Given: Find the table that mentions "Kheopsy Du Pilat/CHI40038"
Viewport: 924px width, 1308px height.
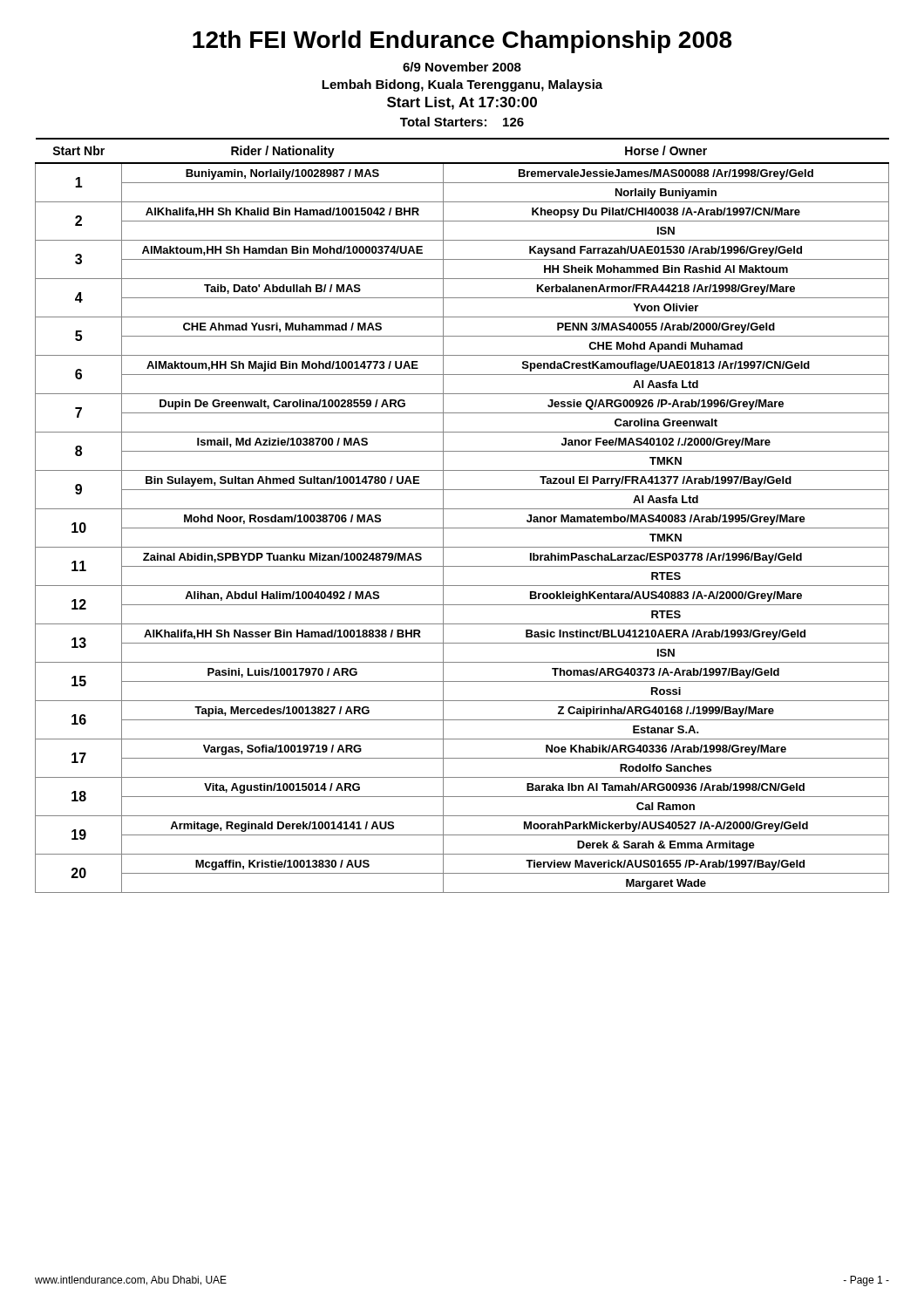Looking at the screenshot, I should click(x=462, y=515).
